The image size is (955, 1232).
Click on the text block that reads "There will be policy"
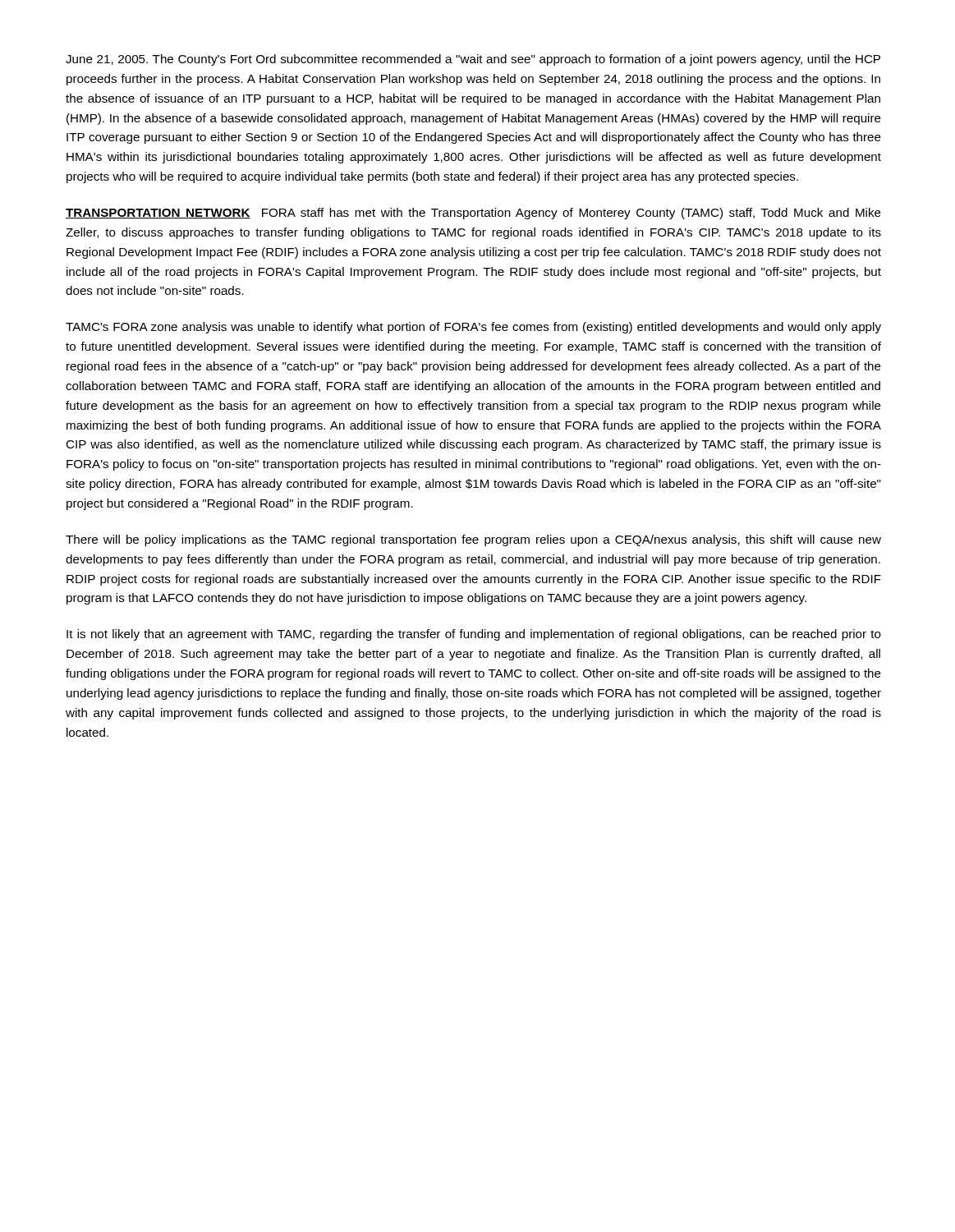pos(473,569)
